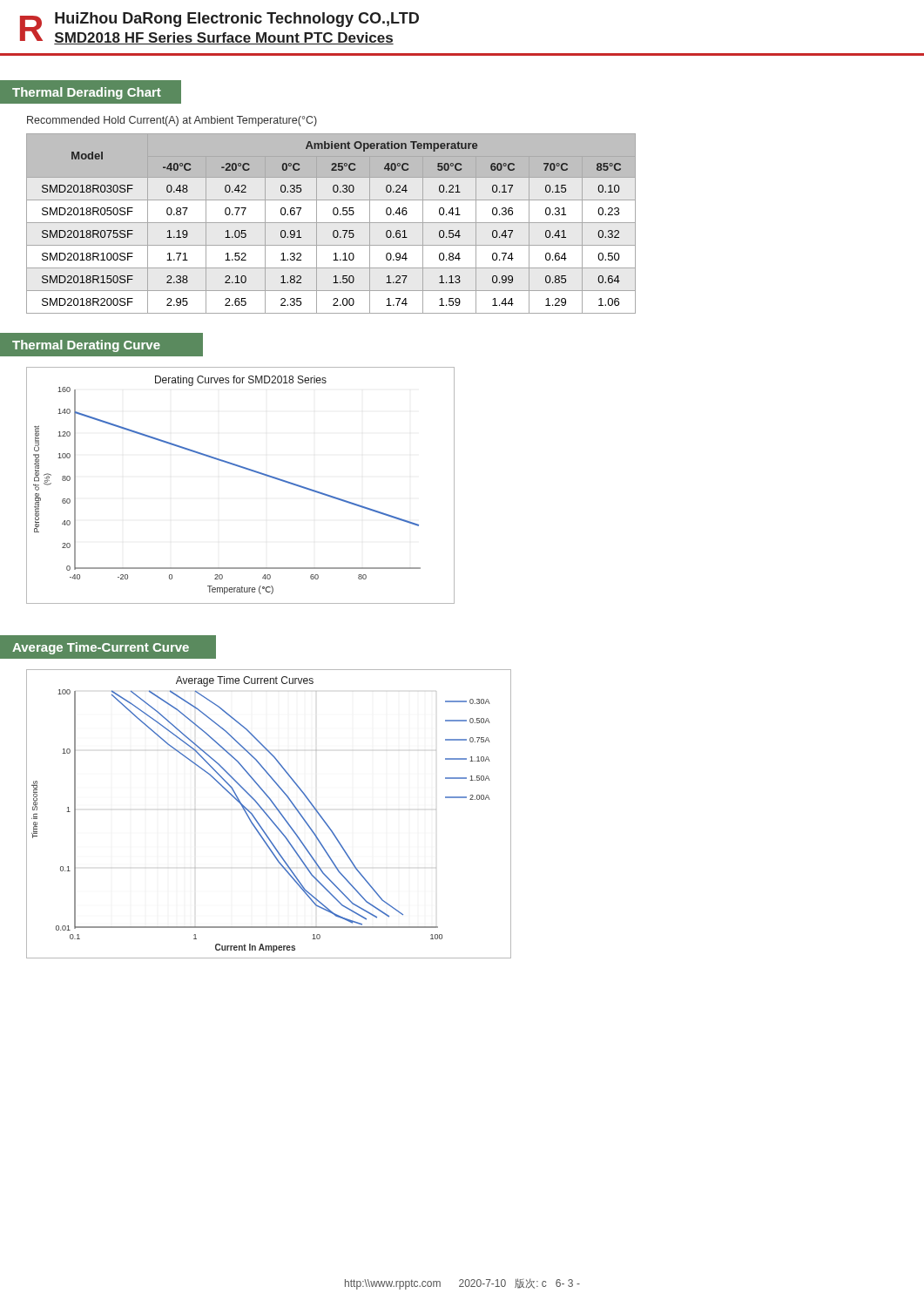Find the section header containing "Average Time-Current Curve"
The height and width of the screenshot is (1307, 924).
tap(101, 647)
